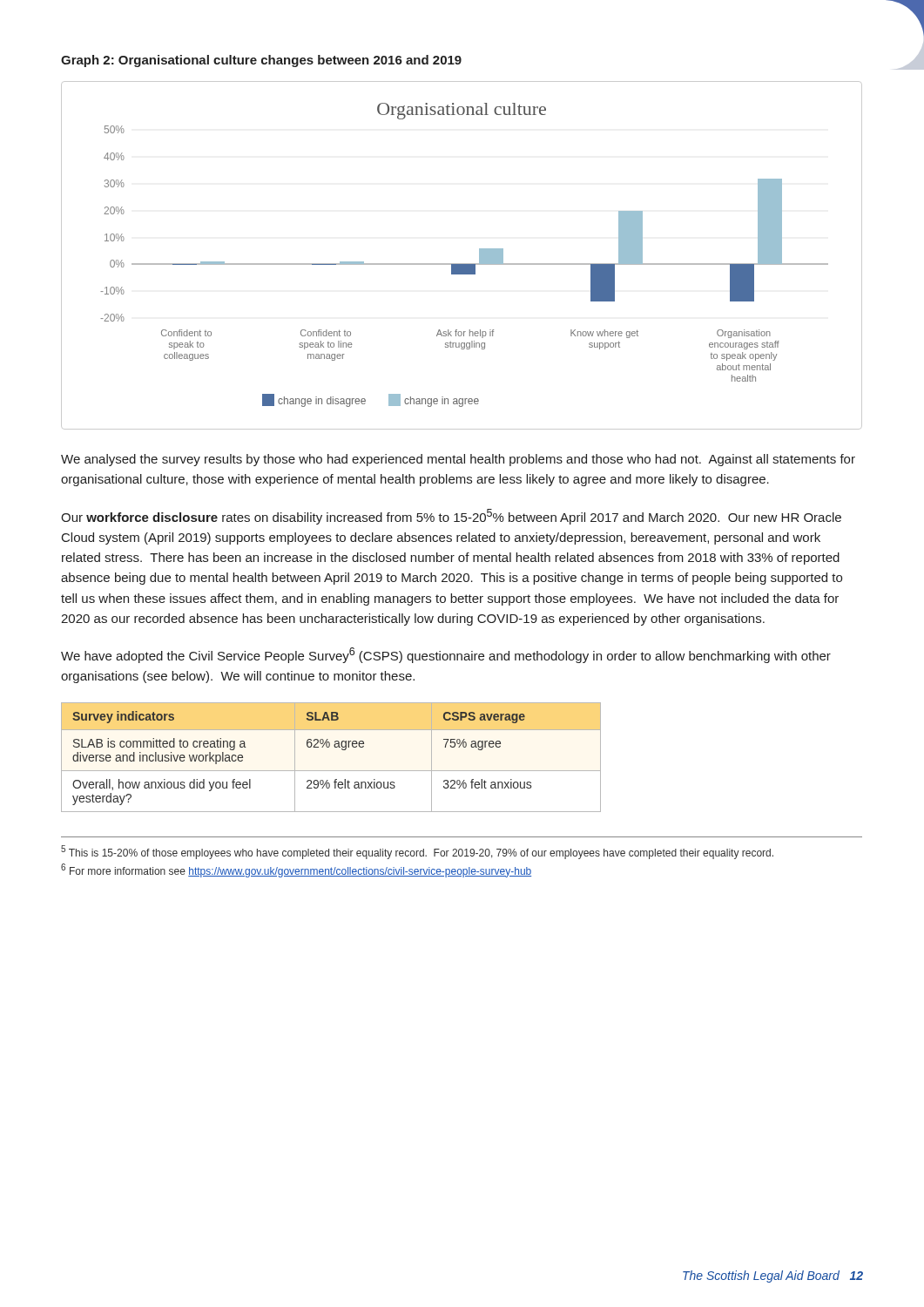Viewport: 924px width, 1307px height.
Task: Click on the caption containing "Graph 2: Organisational culture changes between"
Action: tap(261, 60)
